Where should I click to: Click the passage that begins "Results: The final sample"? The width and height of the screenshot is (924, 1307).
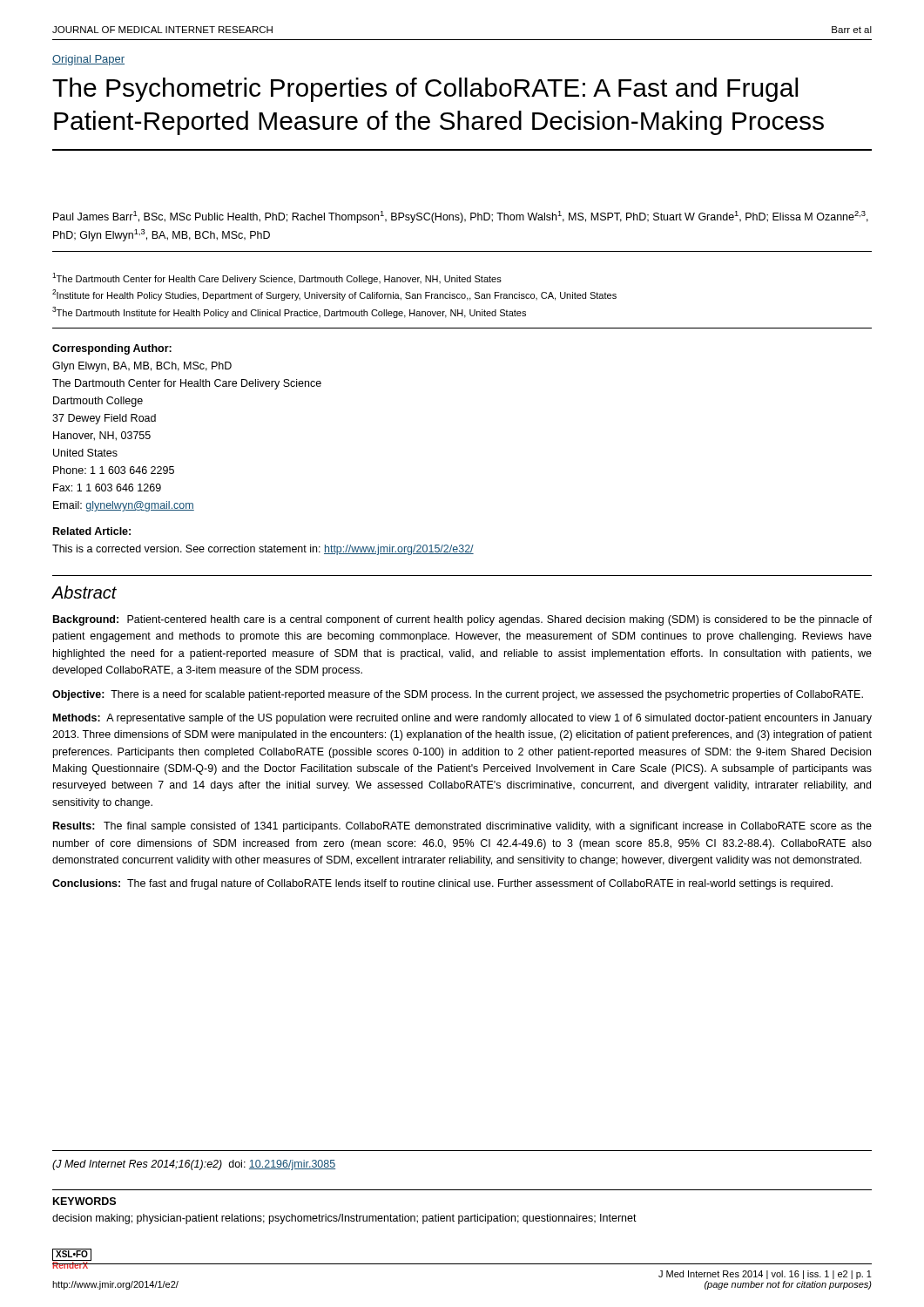click(462, 843)
